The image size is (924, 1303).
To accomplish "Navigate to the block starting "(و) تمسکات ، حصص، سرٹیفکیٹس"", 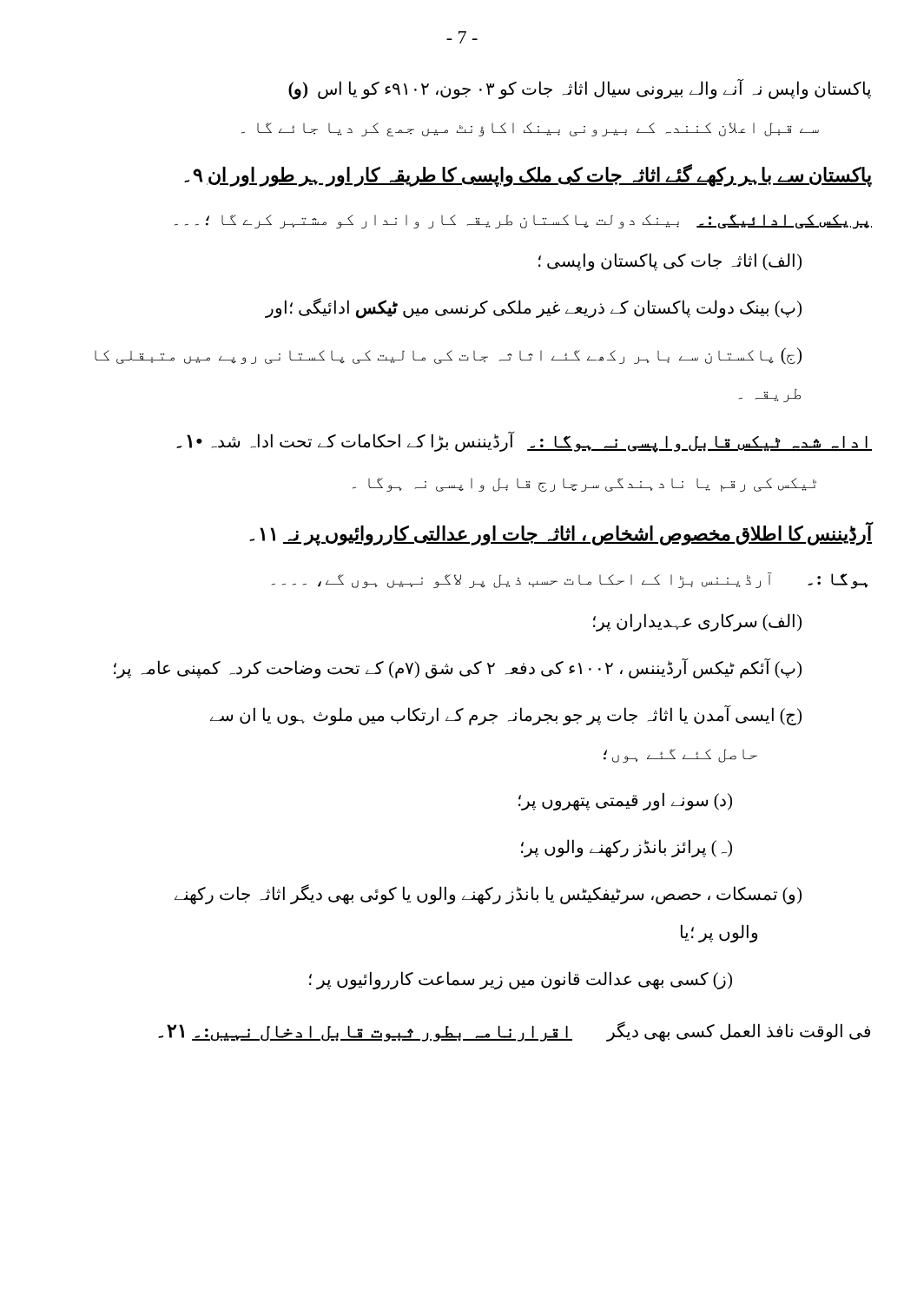I will (488, 913).
